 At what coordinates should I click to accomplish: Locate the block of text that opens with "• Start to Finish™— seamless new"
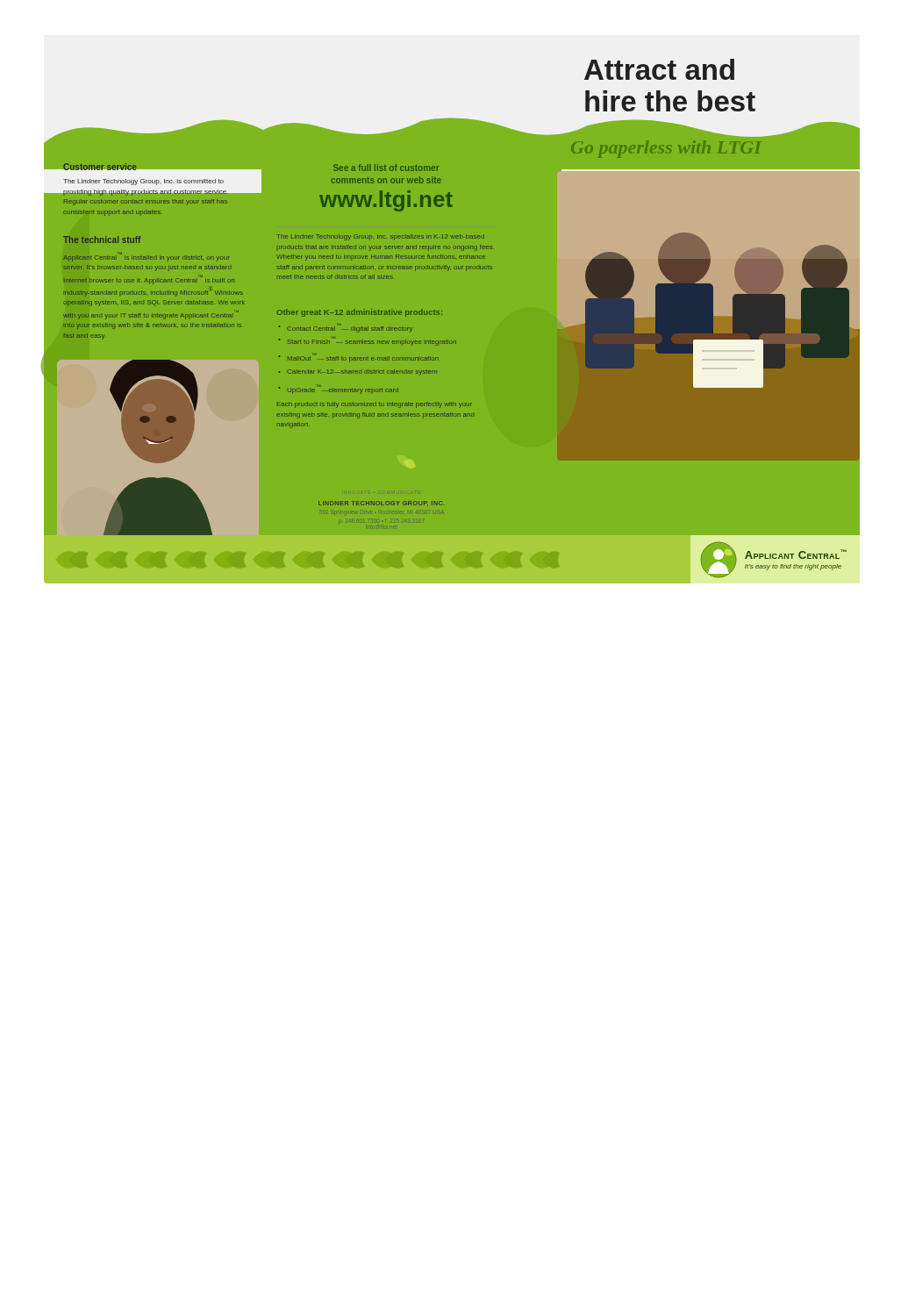point(386,341)
